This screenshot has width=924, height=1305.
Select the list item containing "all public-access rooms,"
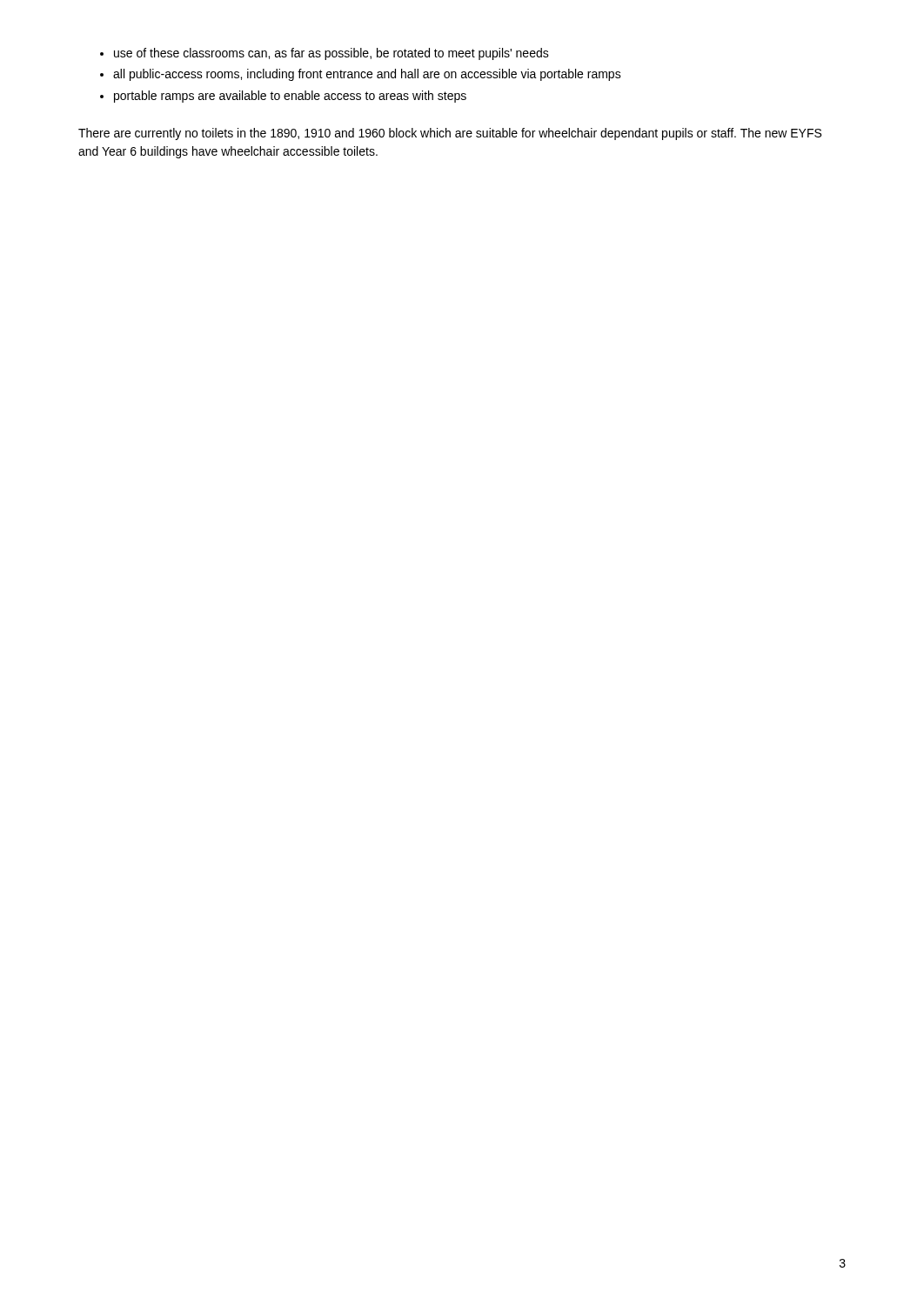[x=367, y=74]
